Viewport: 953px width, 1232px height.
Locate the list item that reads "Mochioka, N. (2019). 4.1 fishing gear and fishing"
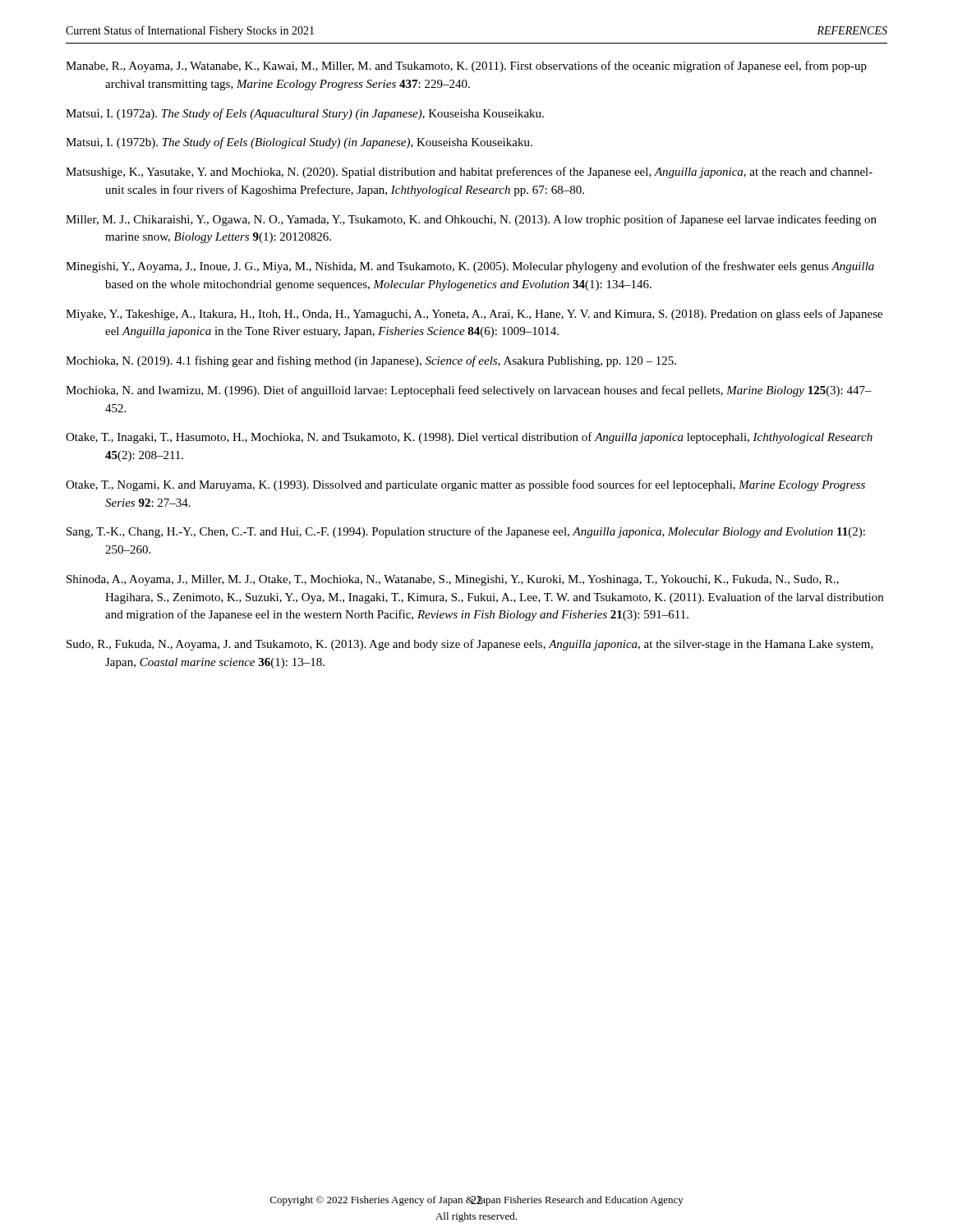[x=371, y=361]
